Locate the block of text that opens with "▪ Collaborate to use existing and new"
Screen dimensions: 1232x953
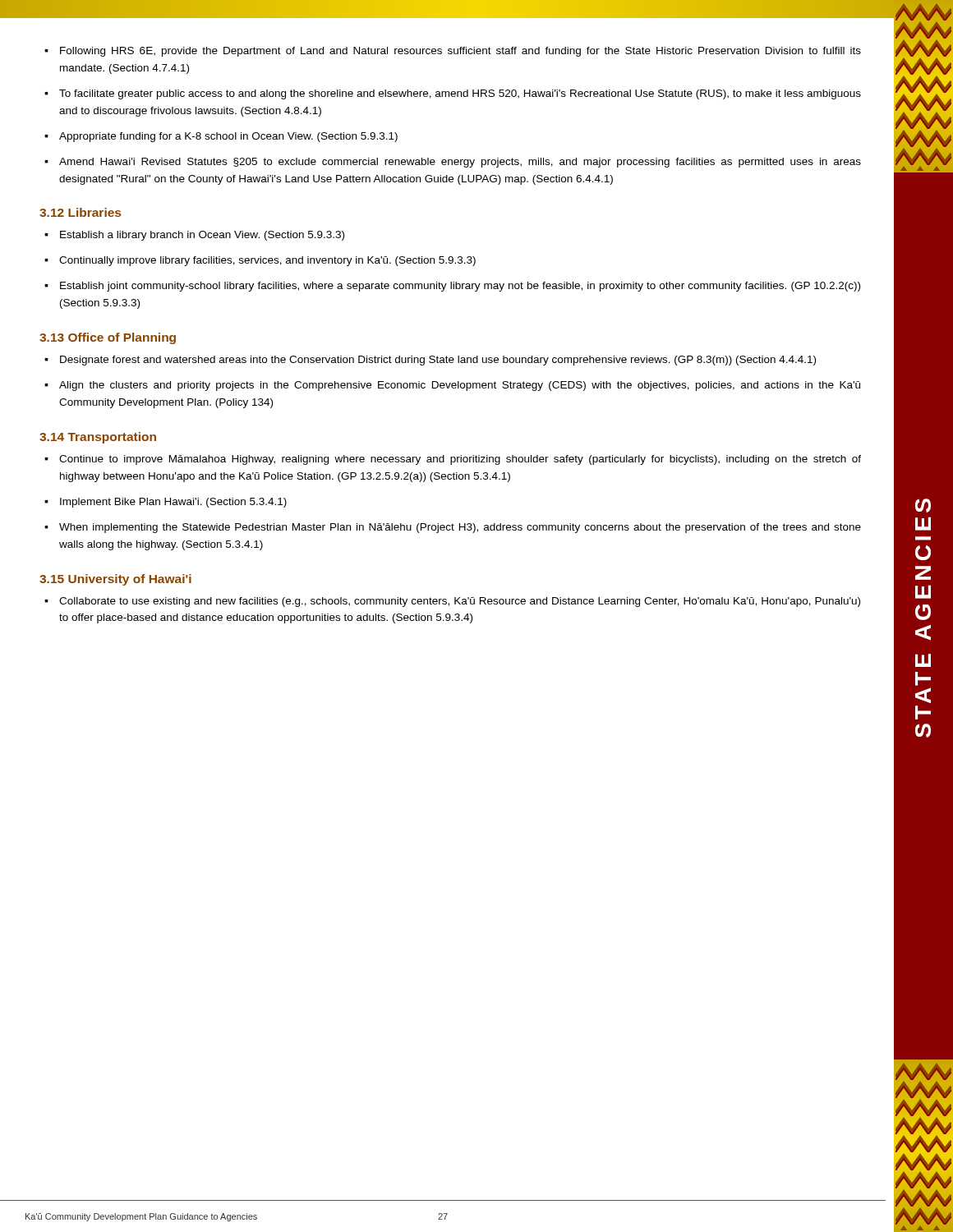[x=453, y=610]
